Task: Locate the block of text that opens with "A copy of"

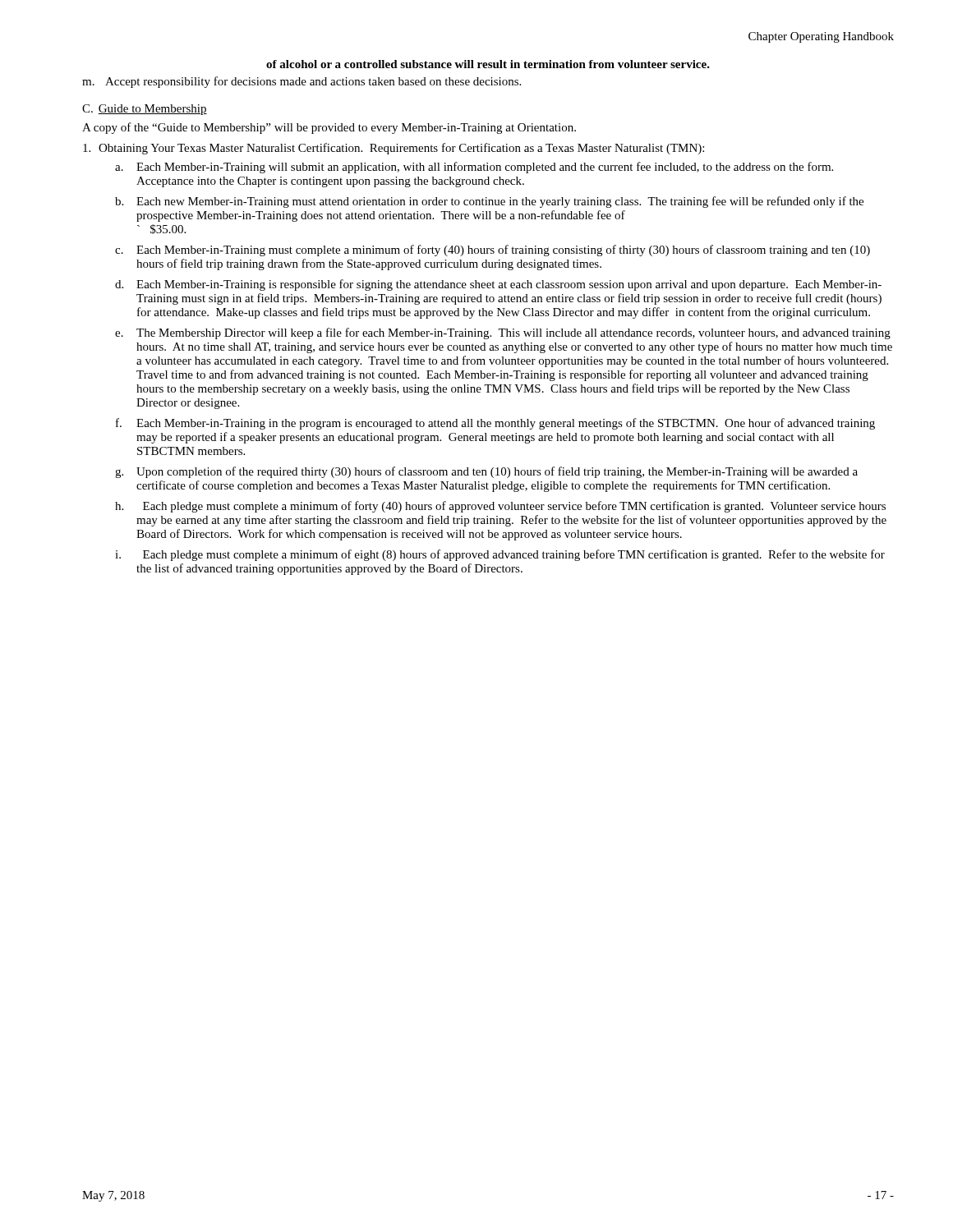Action: (x=329, y=127)
